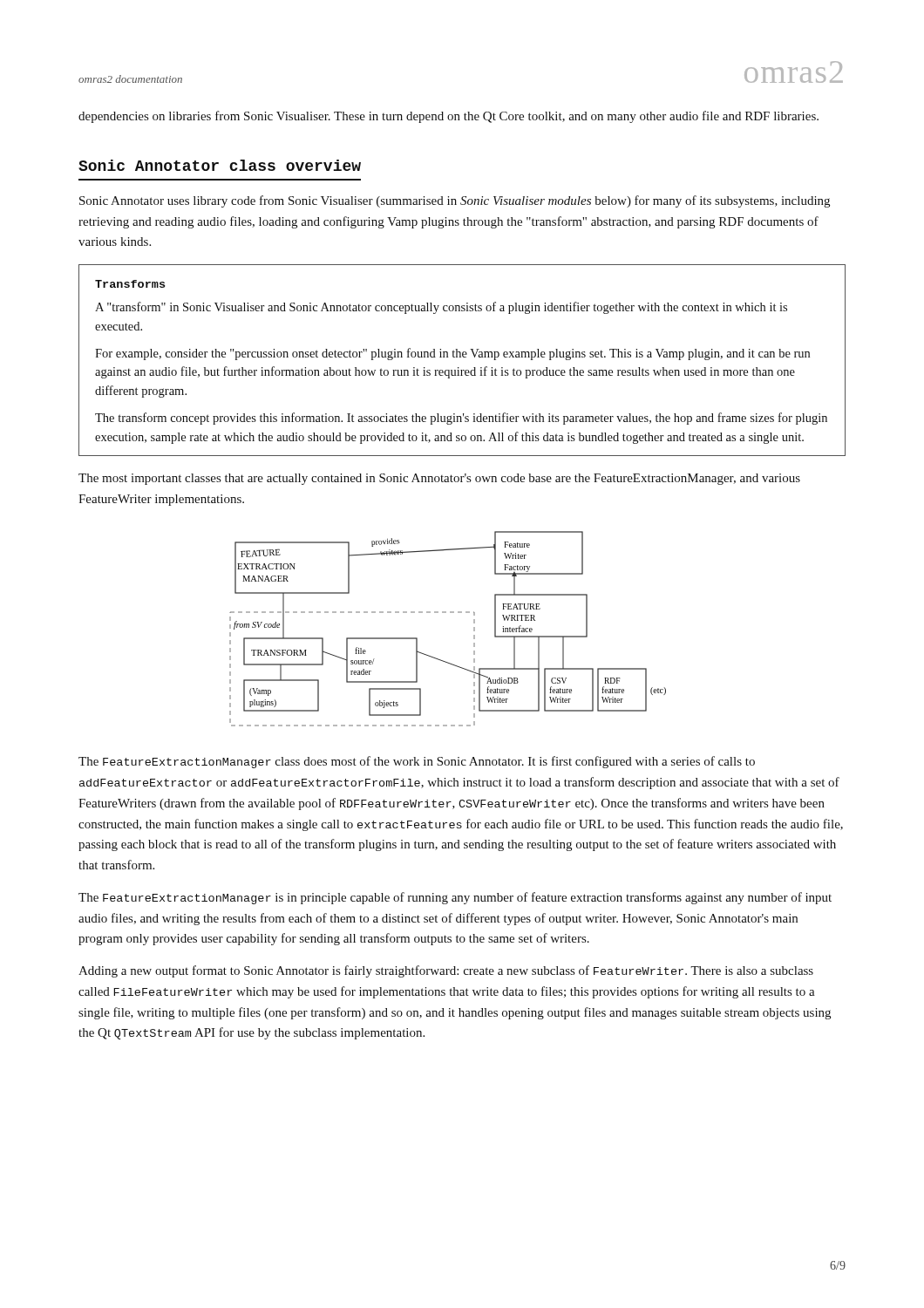This screenshot has width=924, height=1308.
Task: Locate the block of text that opens with "The most important classes that"
Action: click(x=439, y=488)
